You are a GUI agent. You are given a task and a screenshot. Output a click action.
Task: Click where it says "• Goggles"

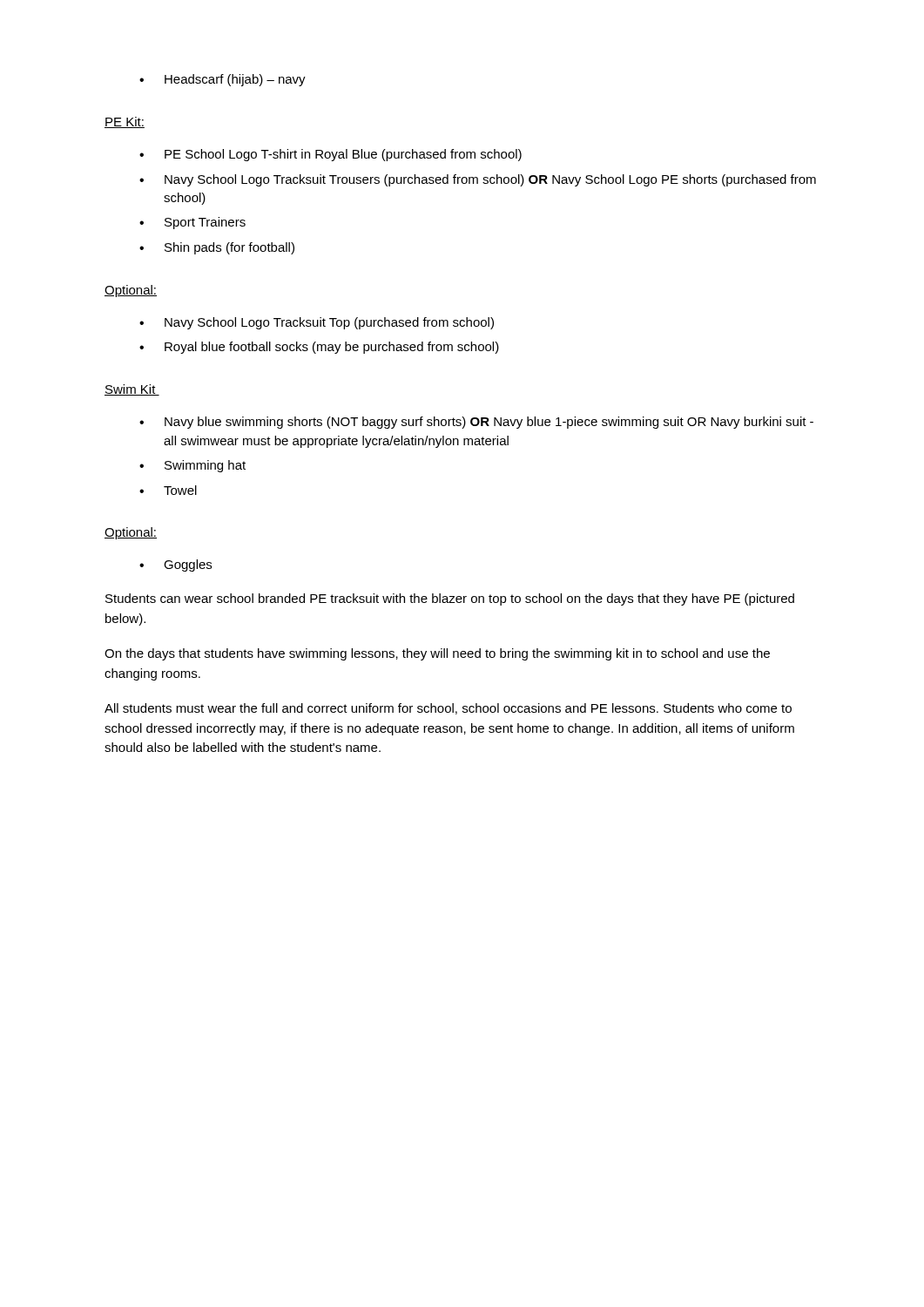175,565
